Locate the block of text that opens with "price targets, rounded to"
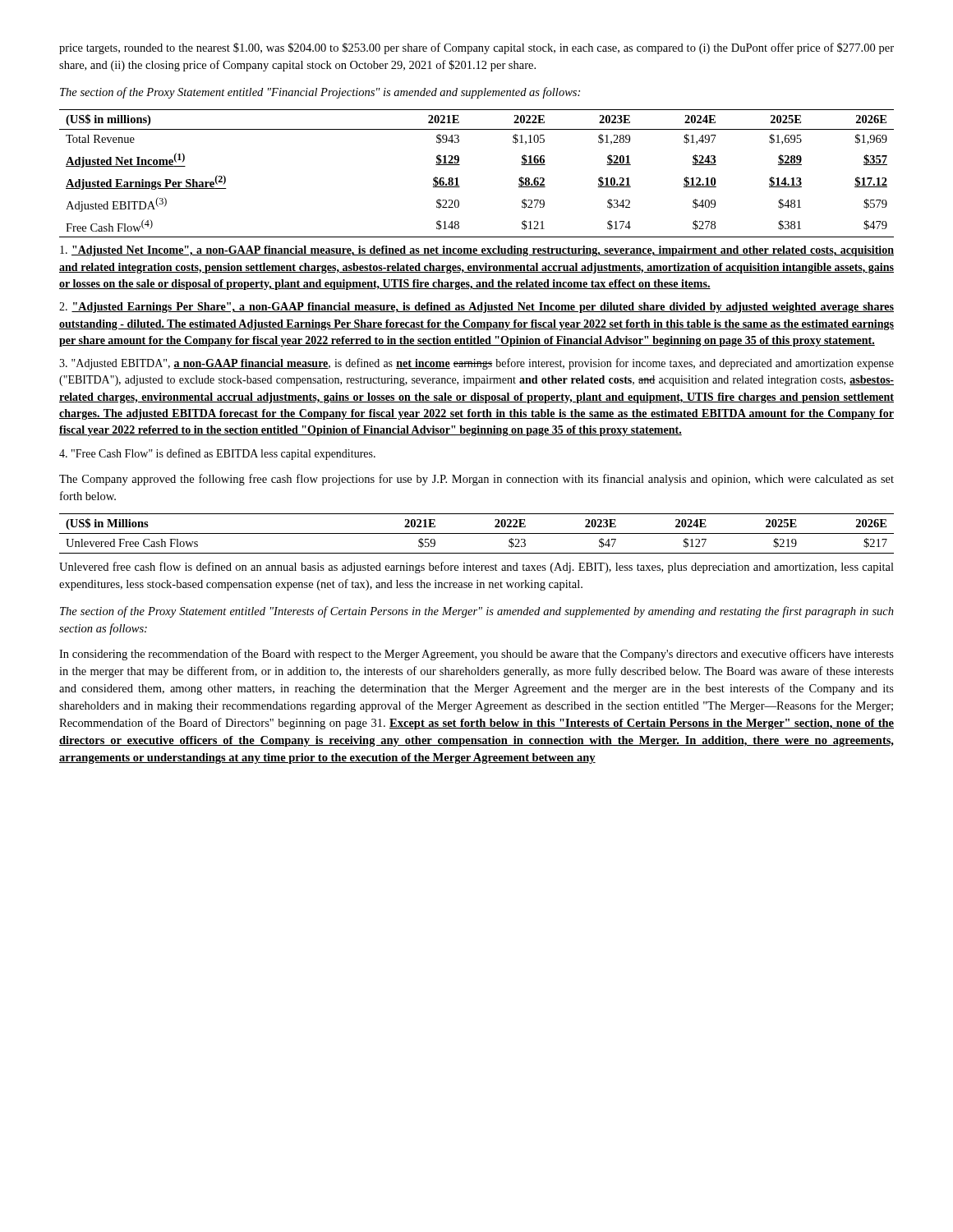 476,57
